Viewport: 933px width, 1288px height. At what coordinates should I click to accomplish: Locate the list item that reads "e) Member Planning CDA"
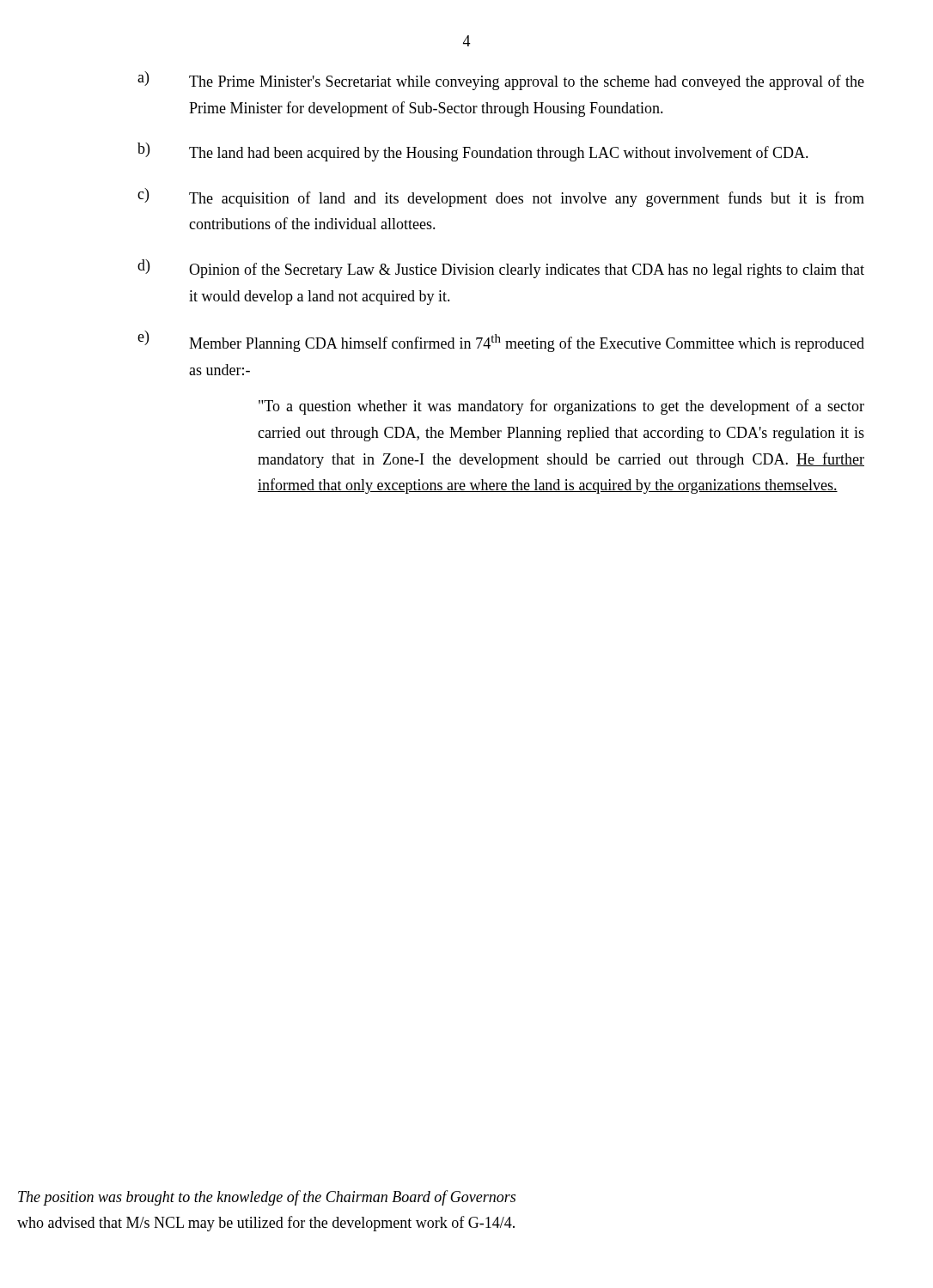click(x=501, y=413)
